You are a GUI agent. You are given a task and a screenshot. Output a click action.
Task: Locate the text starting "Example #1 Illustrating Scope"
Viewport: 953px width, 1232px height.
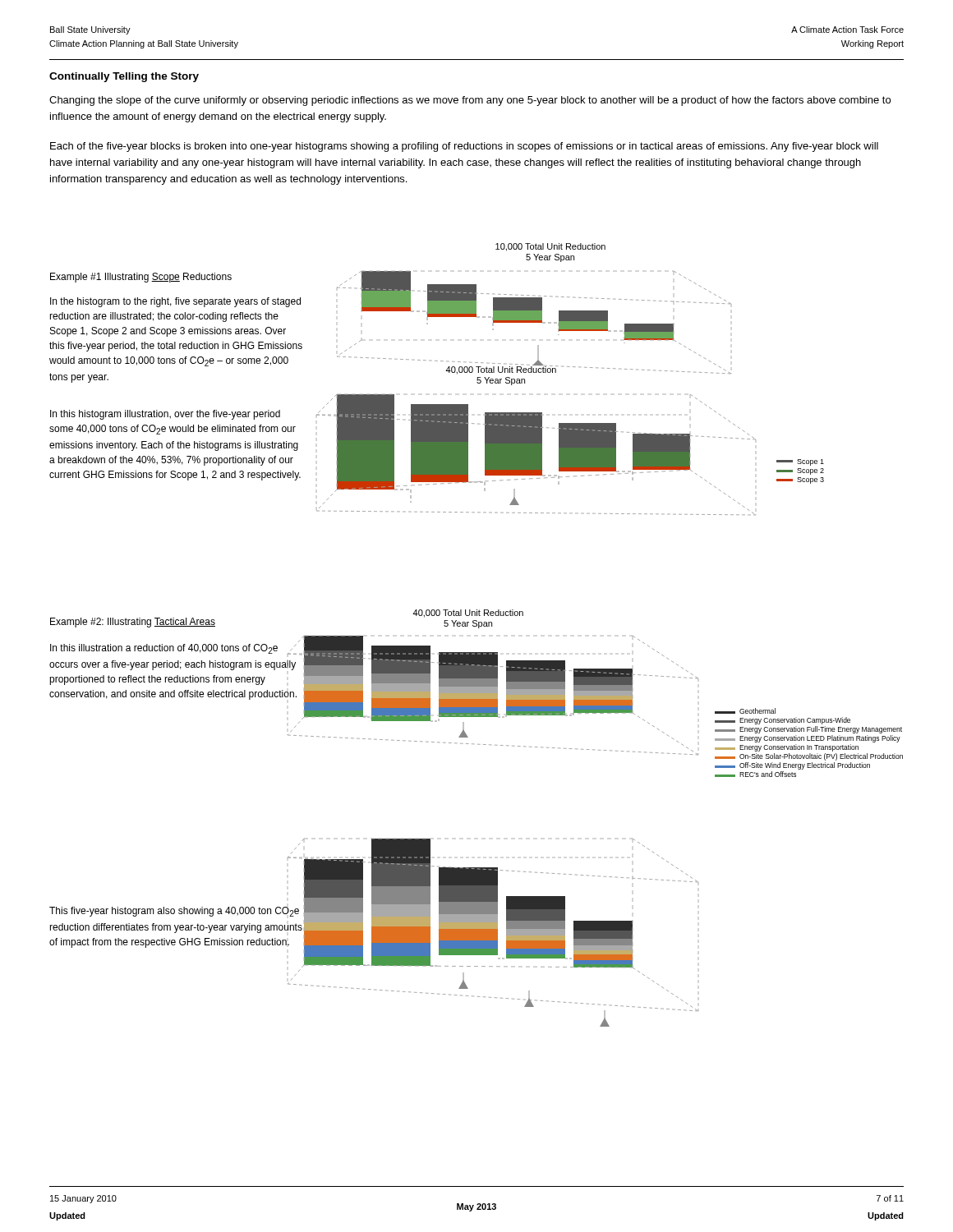click(x=141, y=277)
